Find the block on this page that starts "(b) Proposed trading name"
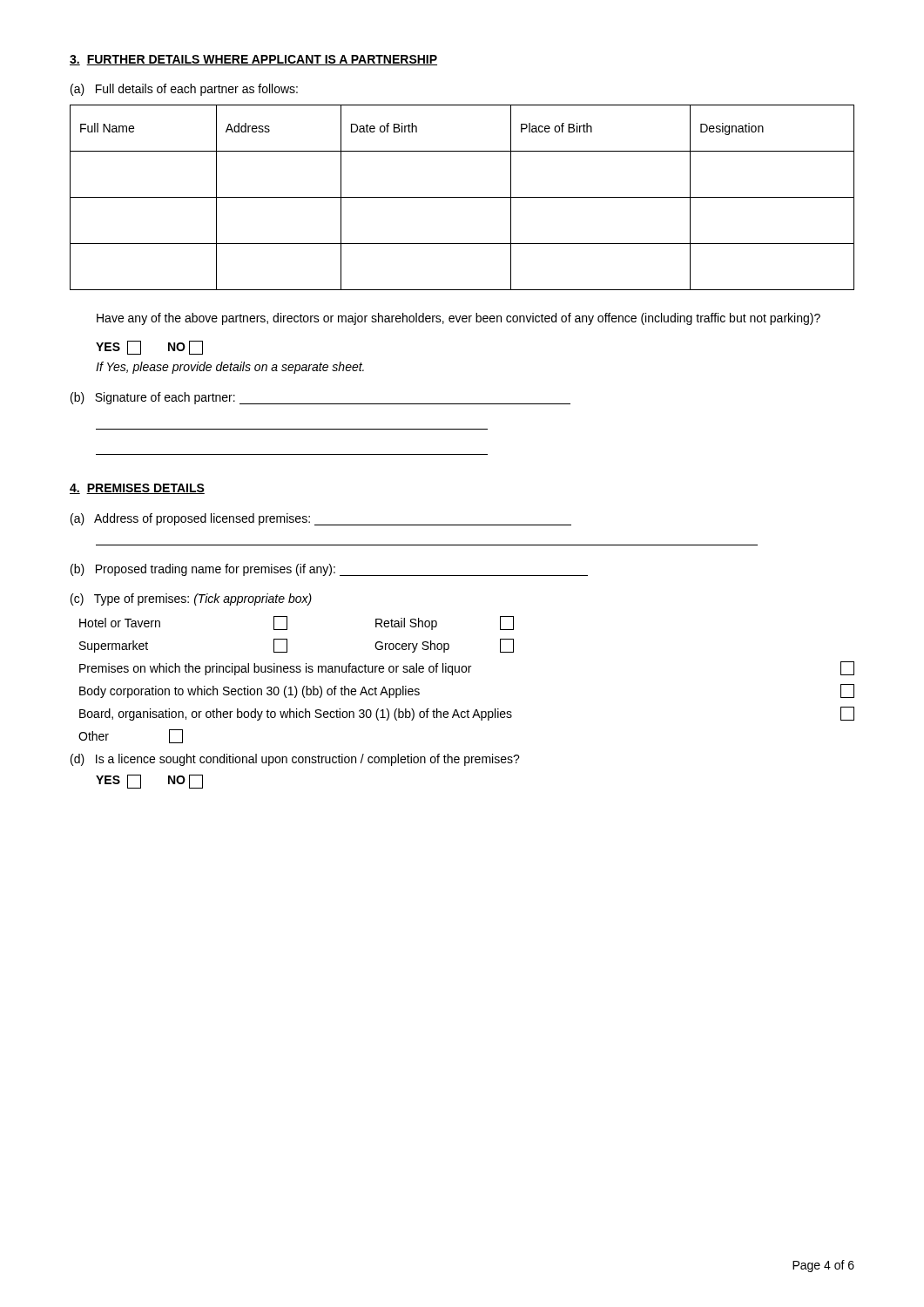Image resolution: width=924 pixels, height=1307 pixels. tap(329, 569)
